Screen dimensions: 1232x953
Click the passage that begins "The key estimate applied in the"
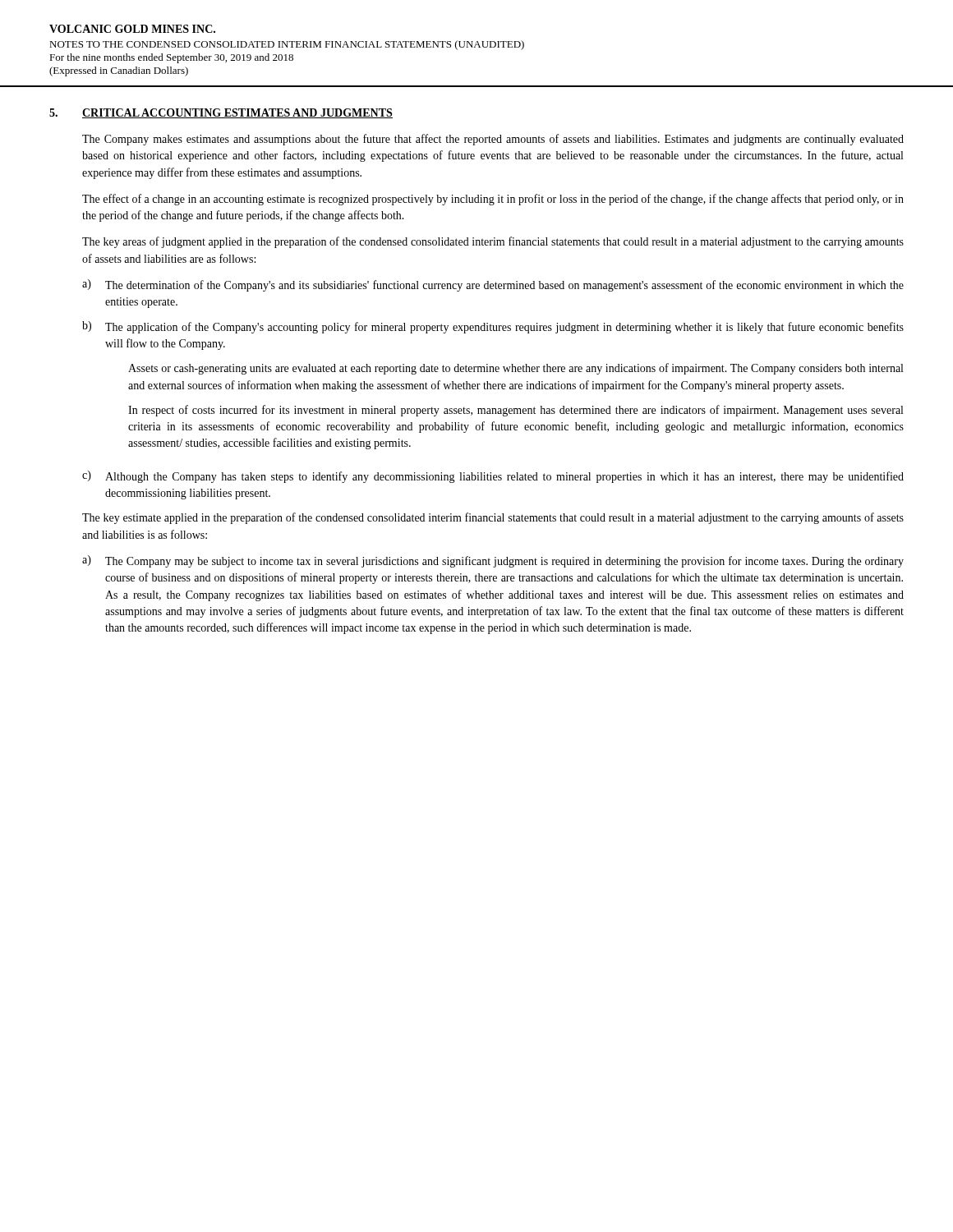(493, 526)
